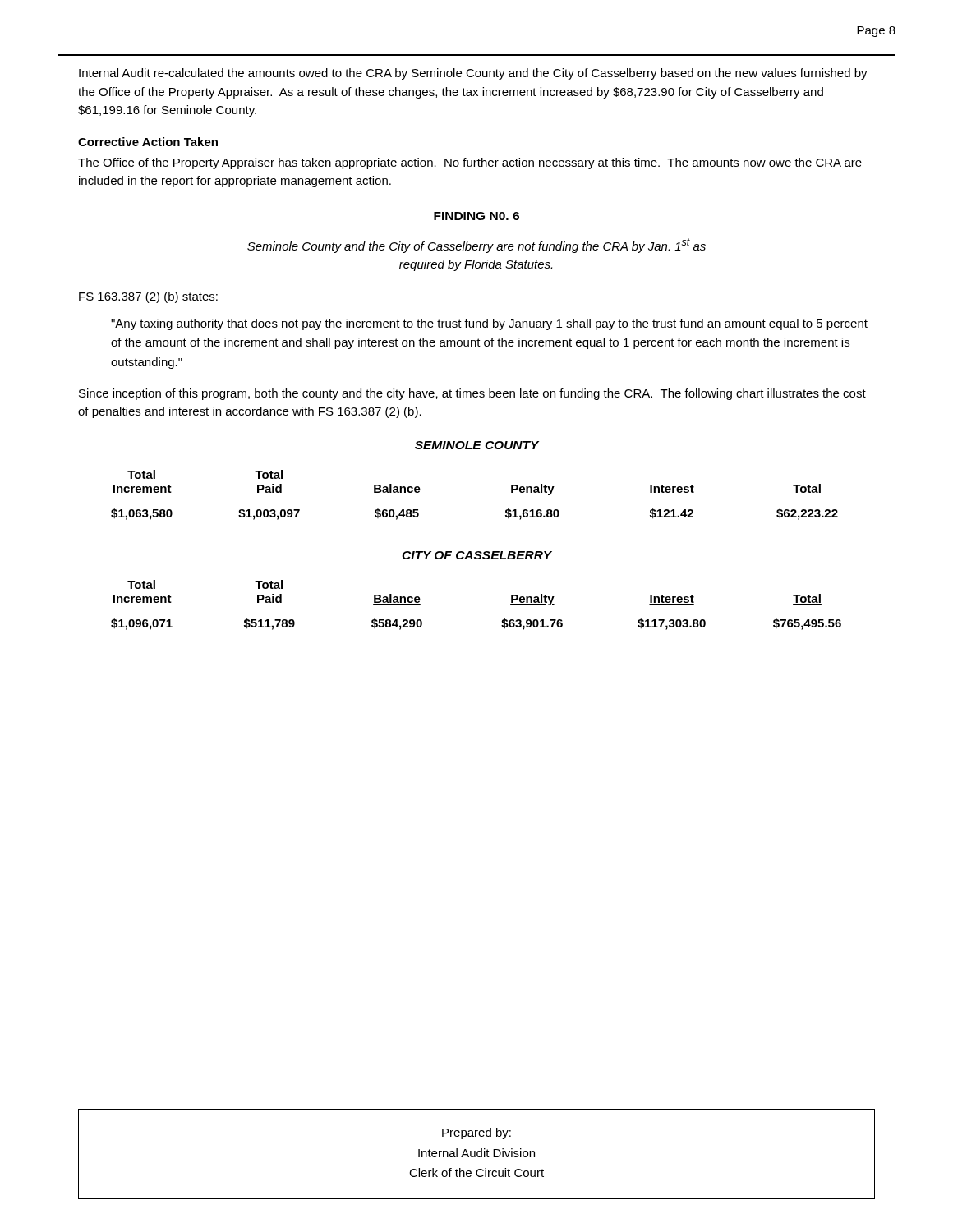953x1232 pixels.
Task: Find the passage starting "Corrective Action Taken"
Action: click(148, 141)
